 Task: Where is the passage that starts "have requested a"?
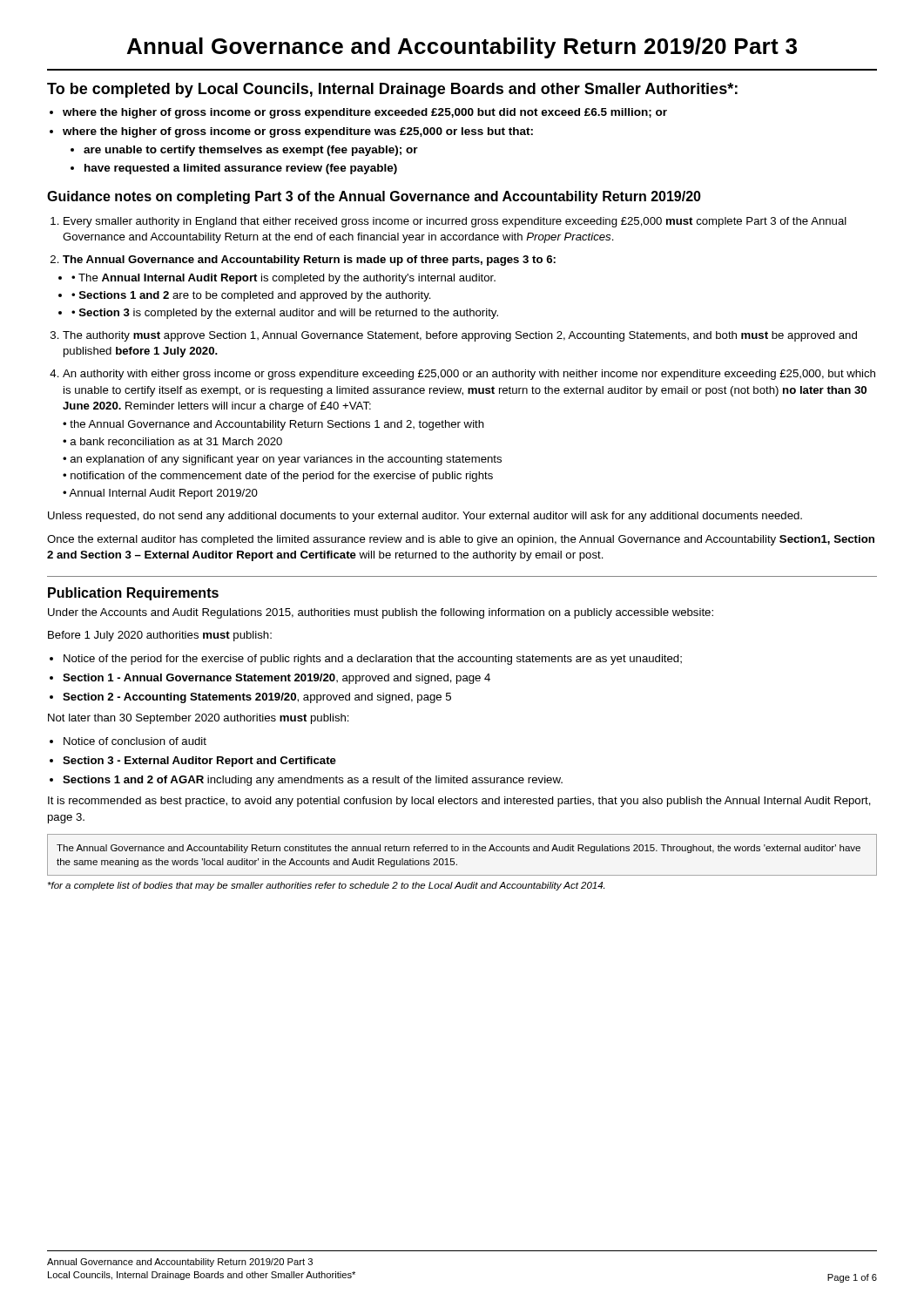click(x=240, y=168)
